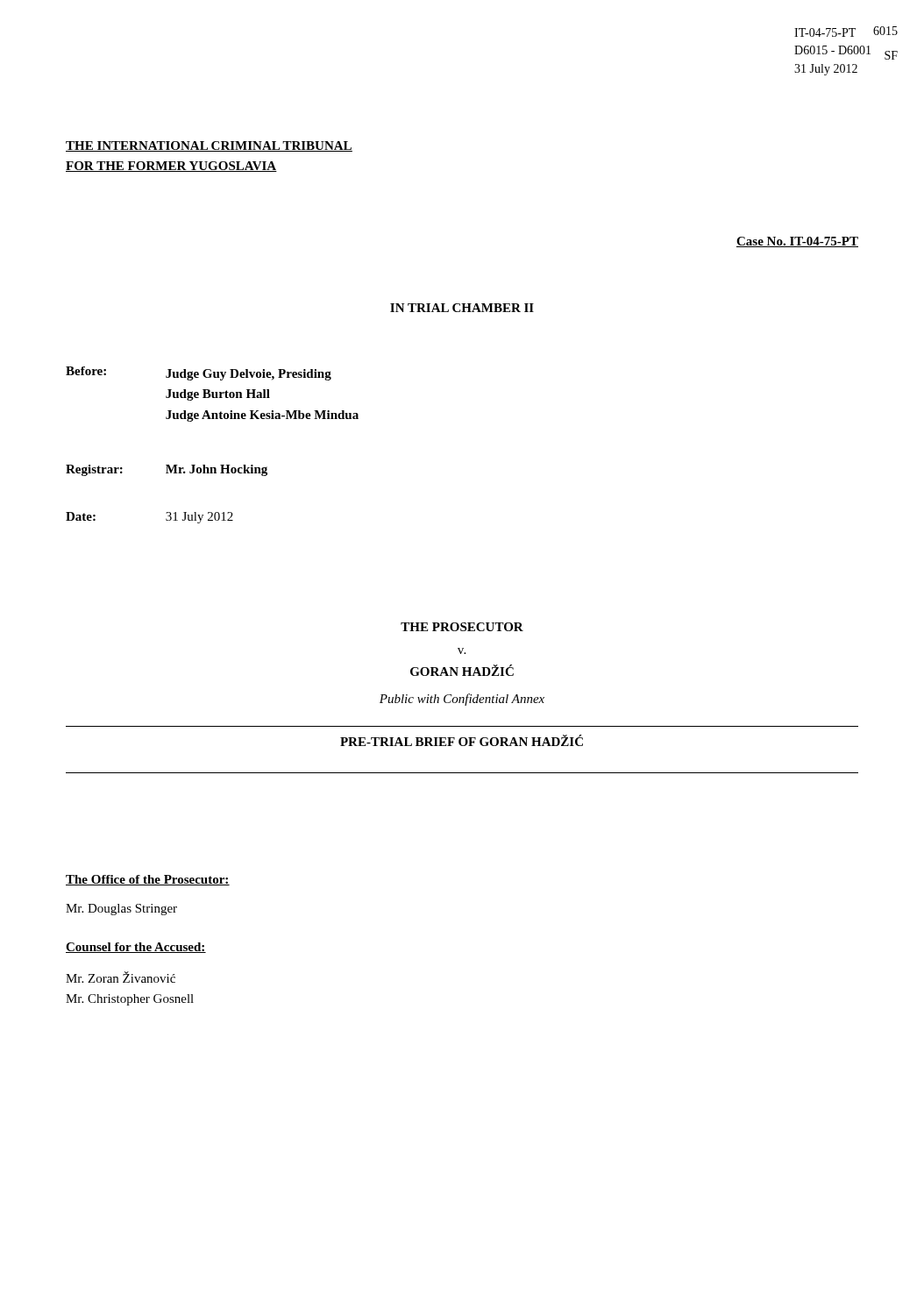Select the title containing "THE INTERNATIONAL CRIMINAL TRIBUNALFOR THE"

coord(209,155)
